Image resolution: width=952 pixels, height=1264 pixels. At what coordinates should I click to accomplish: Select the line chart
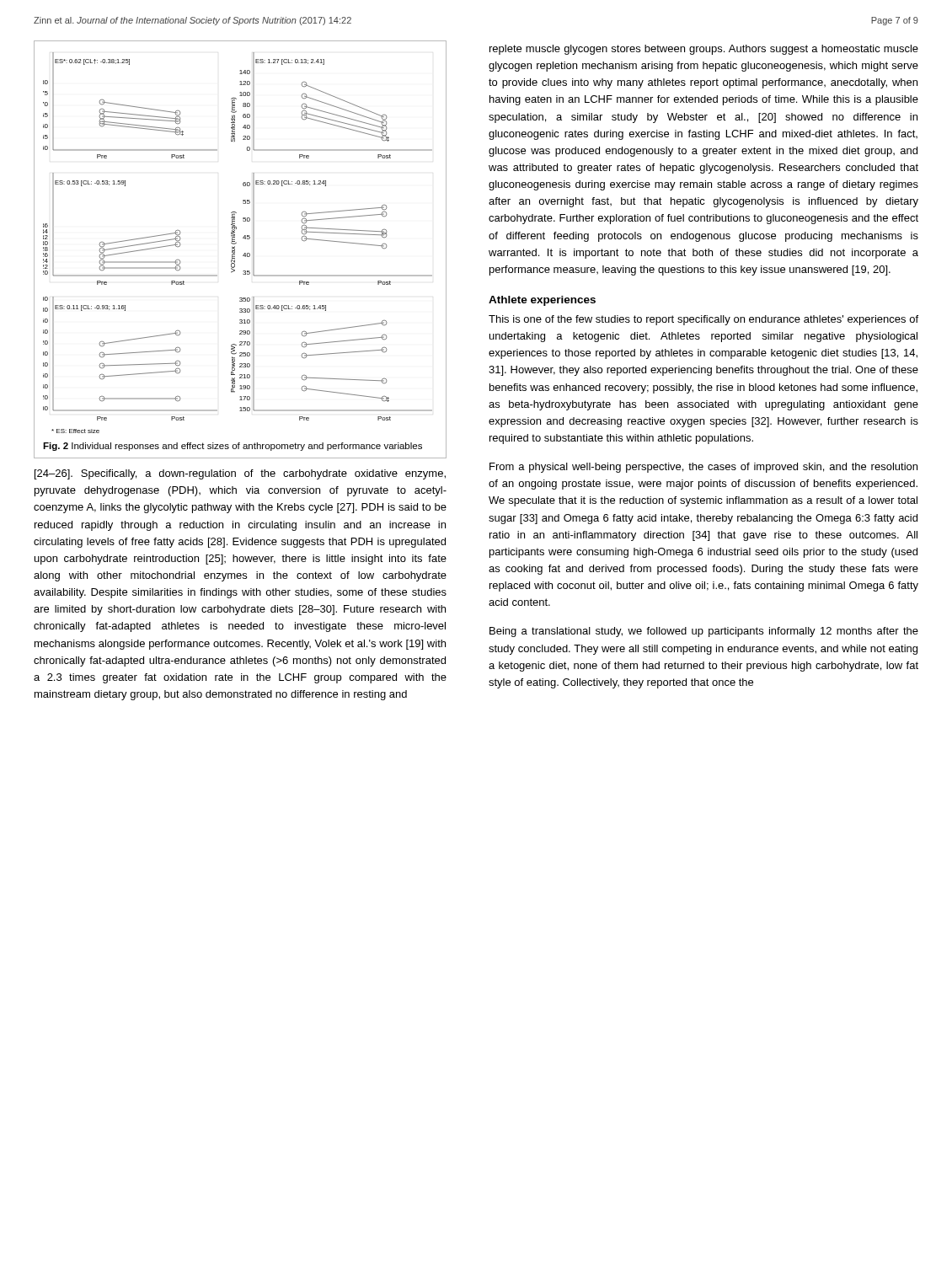(240, 249)
